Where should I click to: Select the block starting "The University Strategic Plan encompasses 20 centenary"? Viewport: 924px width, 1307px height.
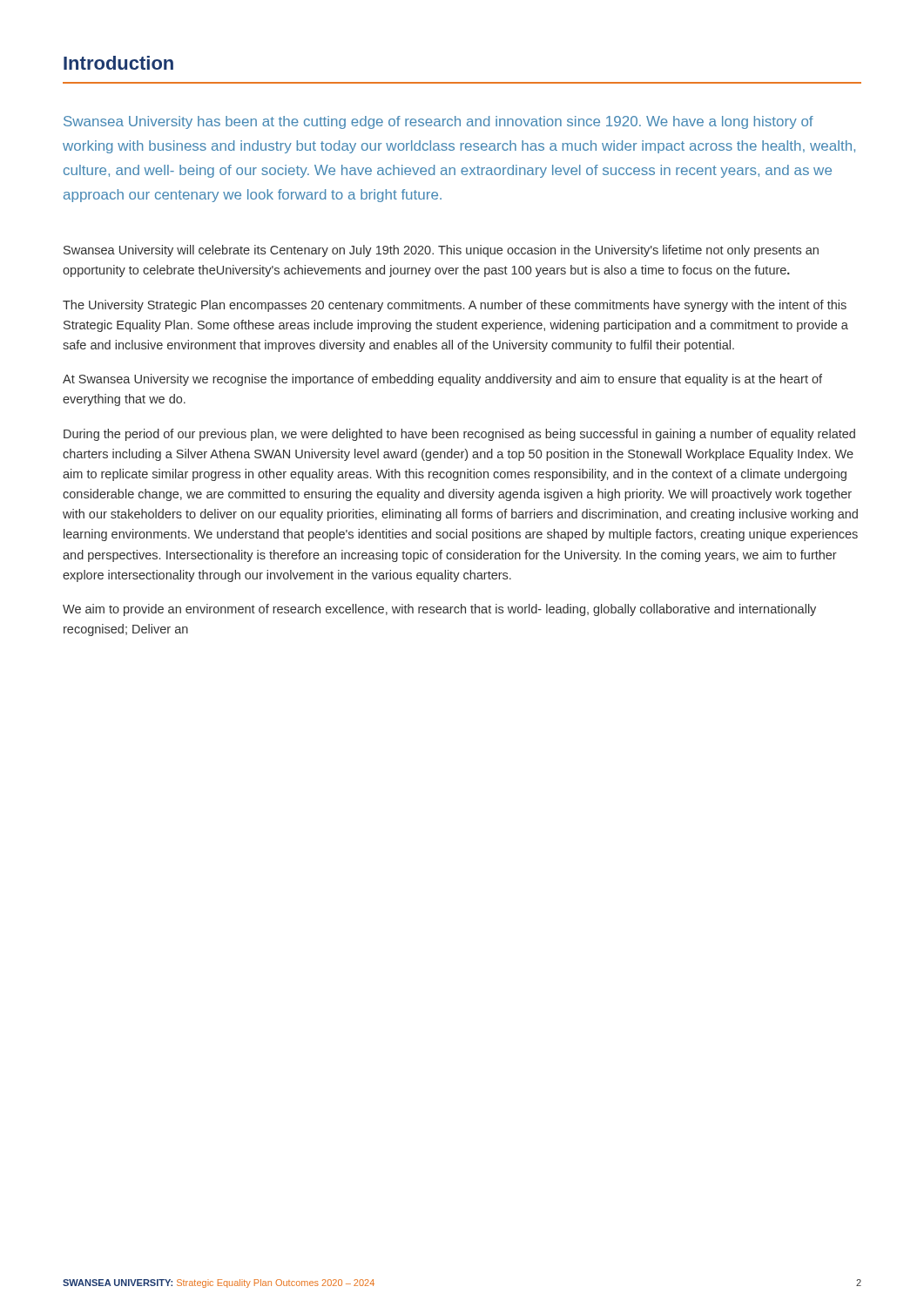pyautogui.click(x=455, y=325)
